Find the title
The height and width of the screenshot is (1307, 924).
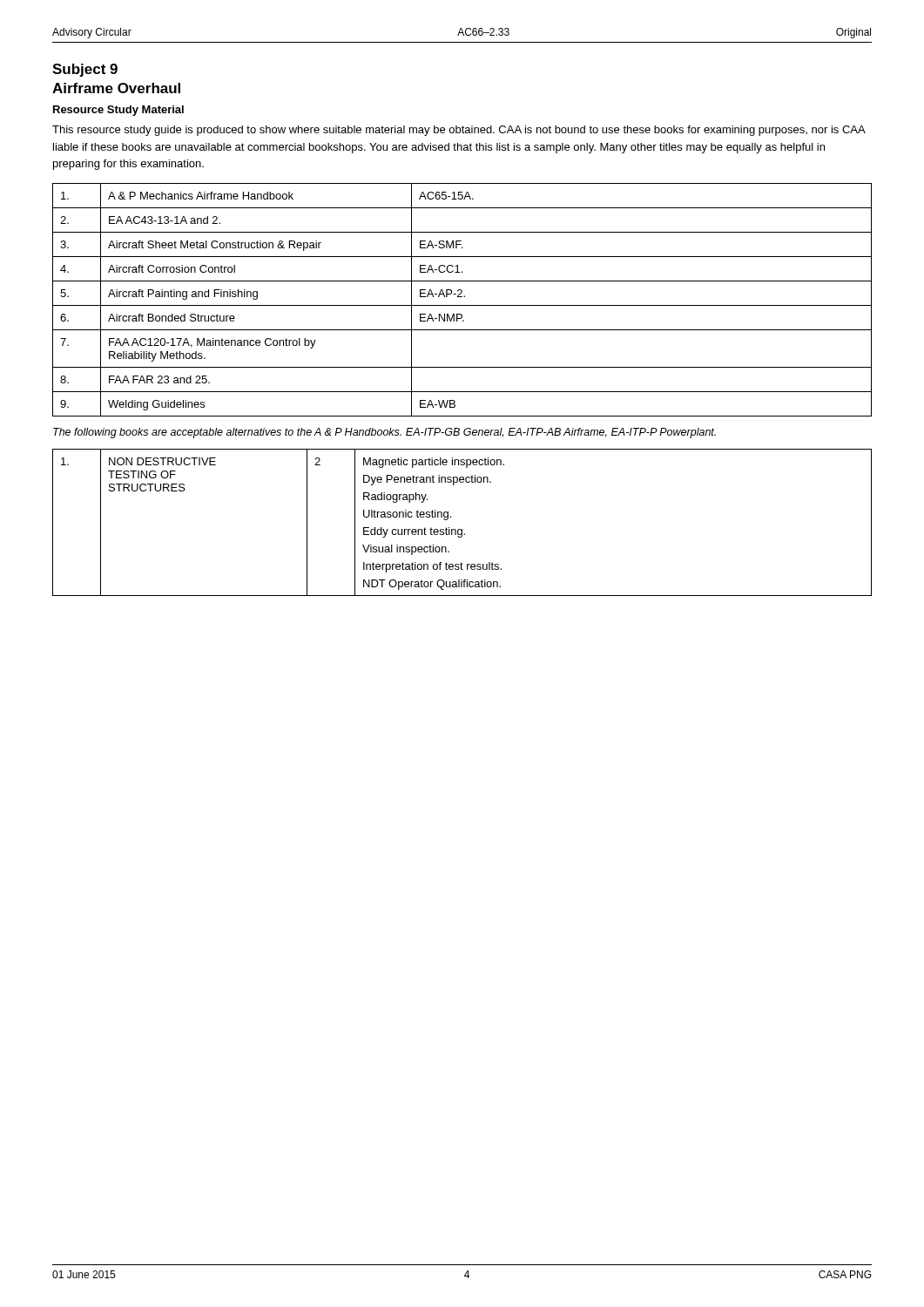(x=85, y=69)
